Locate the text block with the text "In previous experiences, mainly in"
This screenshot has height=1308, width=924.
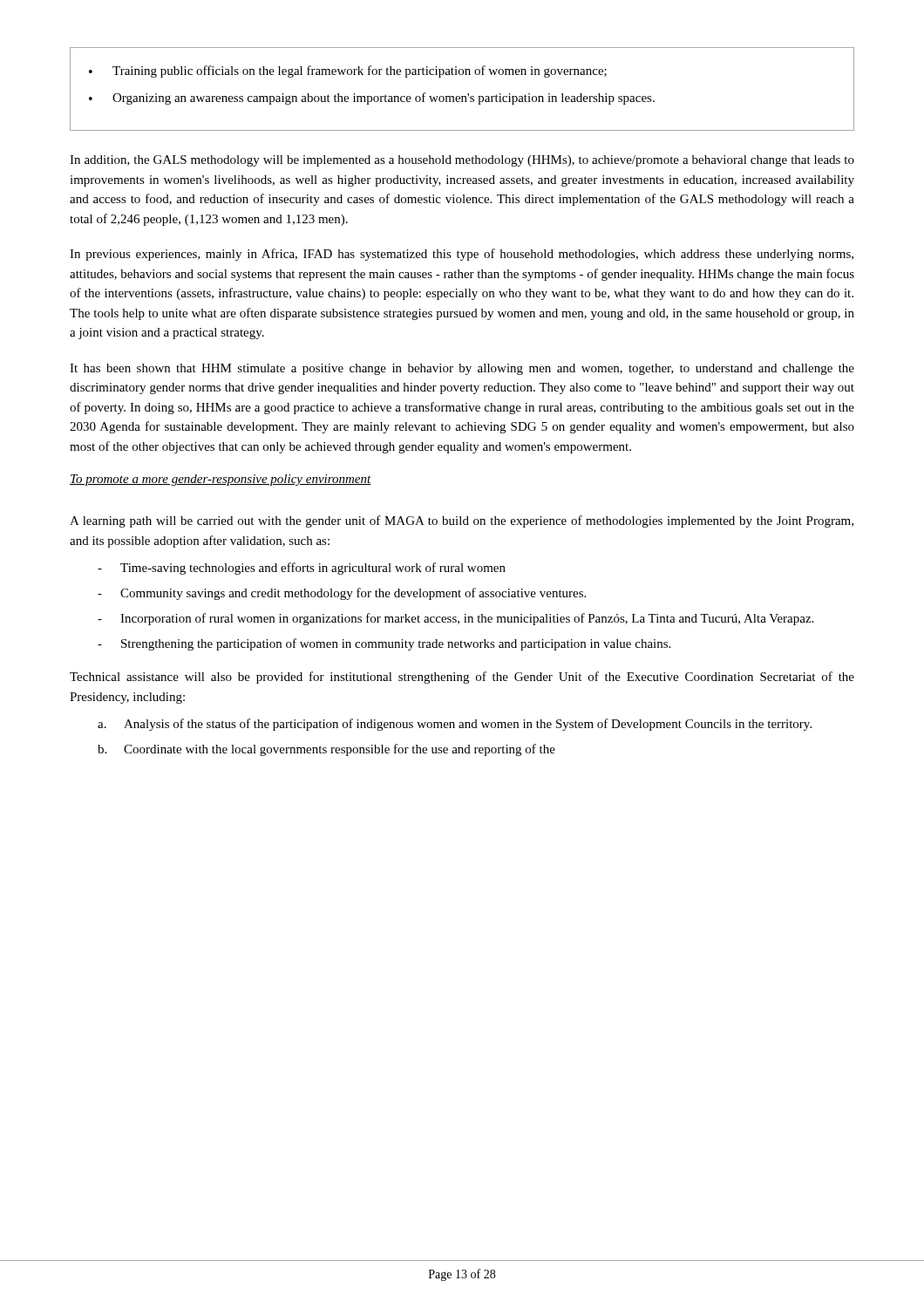pos(462,293)
